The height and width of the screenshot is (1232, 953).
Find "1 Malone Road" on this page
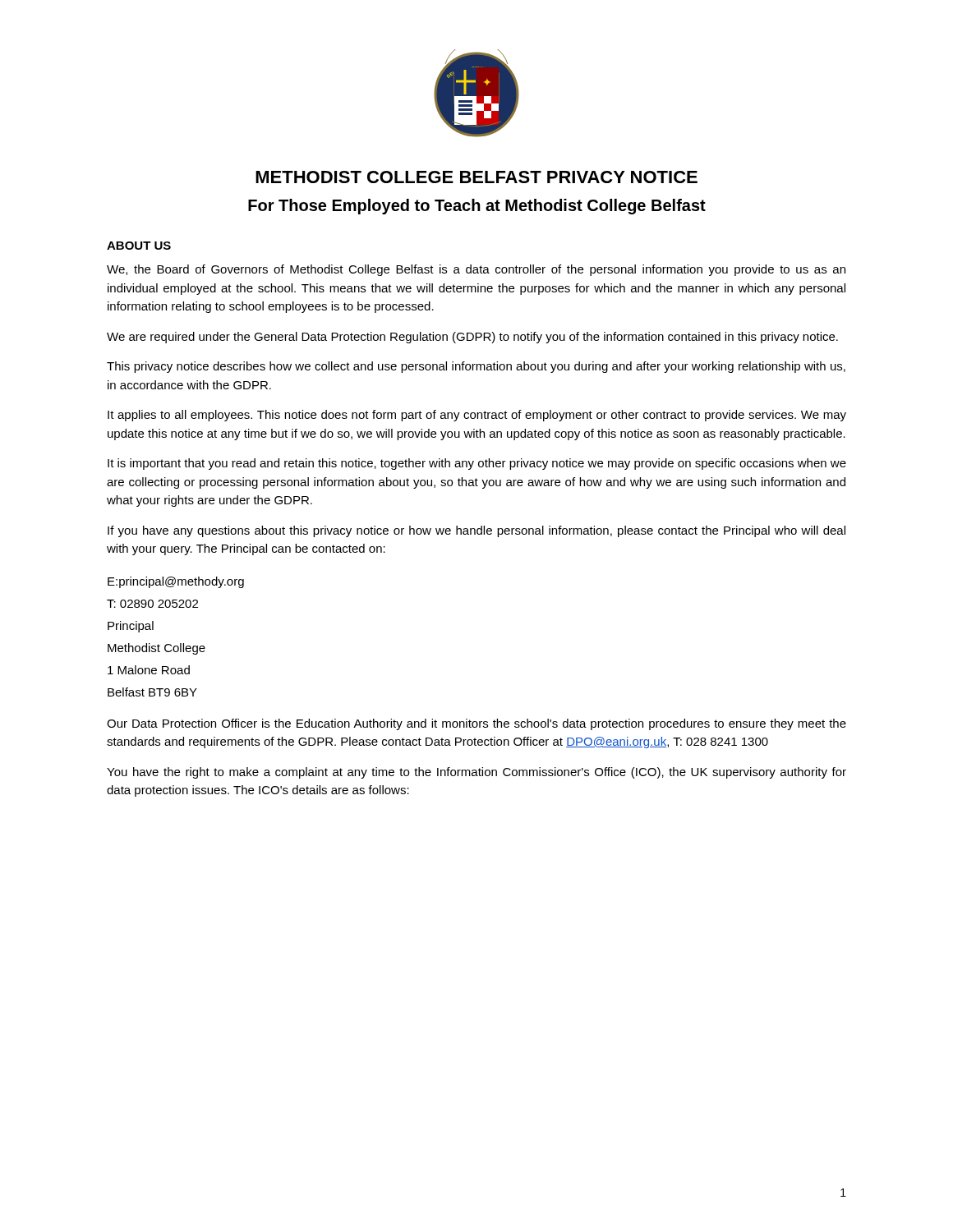pos(149,669)
